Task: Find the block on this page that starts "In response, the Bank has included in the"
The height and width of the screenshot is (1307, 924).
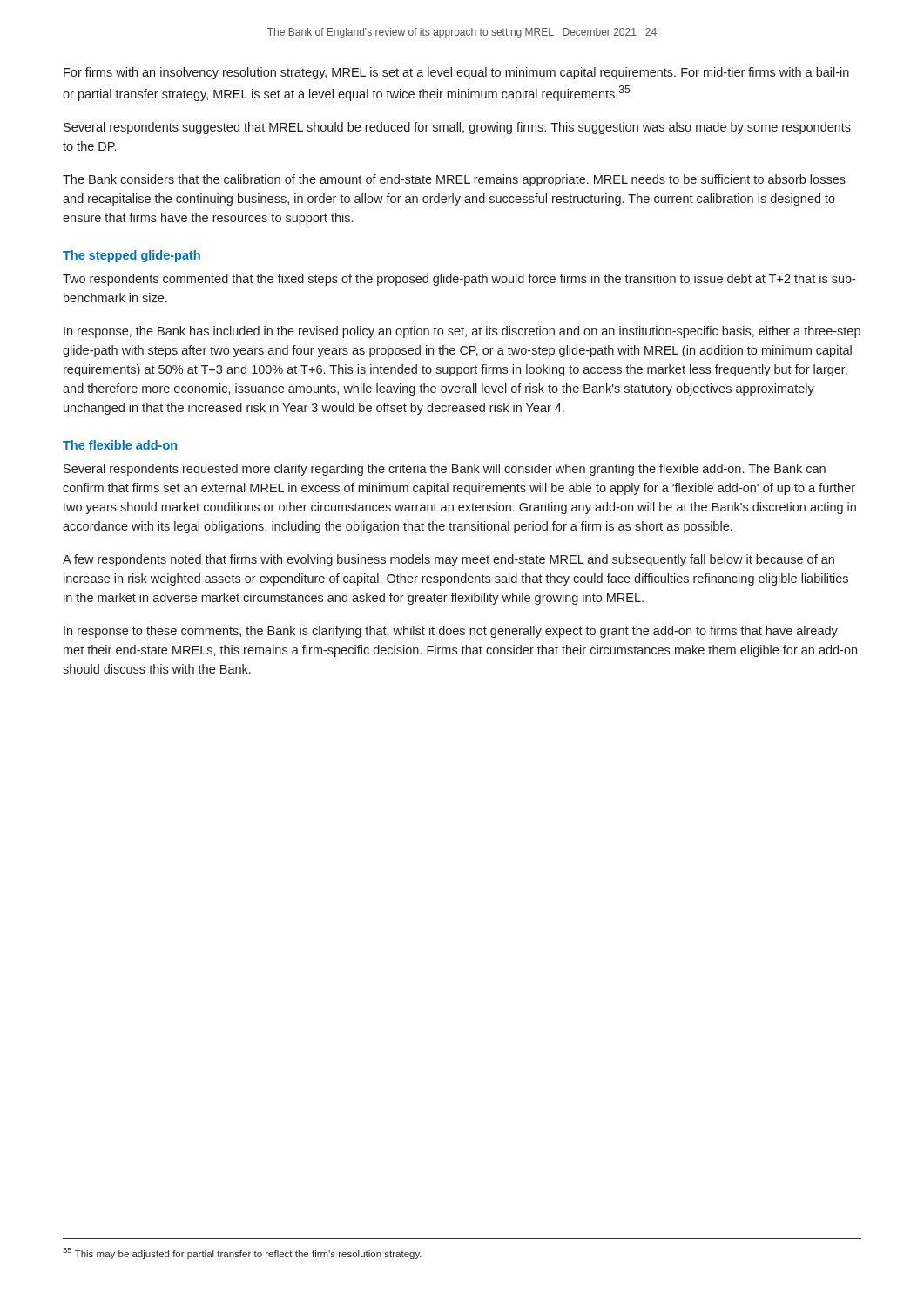Action: (x=462, y=369)
